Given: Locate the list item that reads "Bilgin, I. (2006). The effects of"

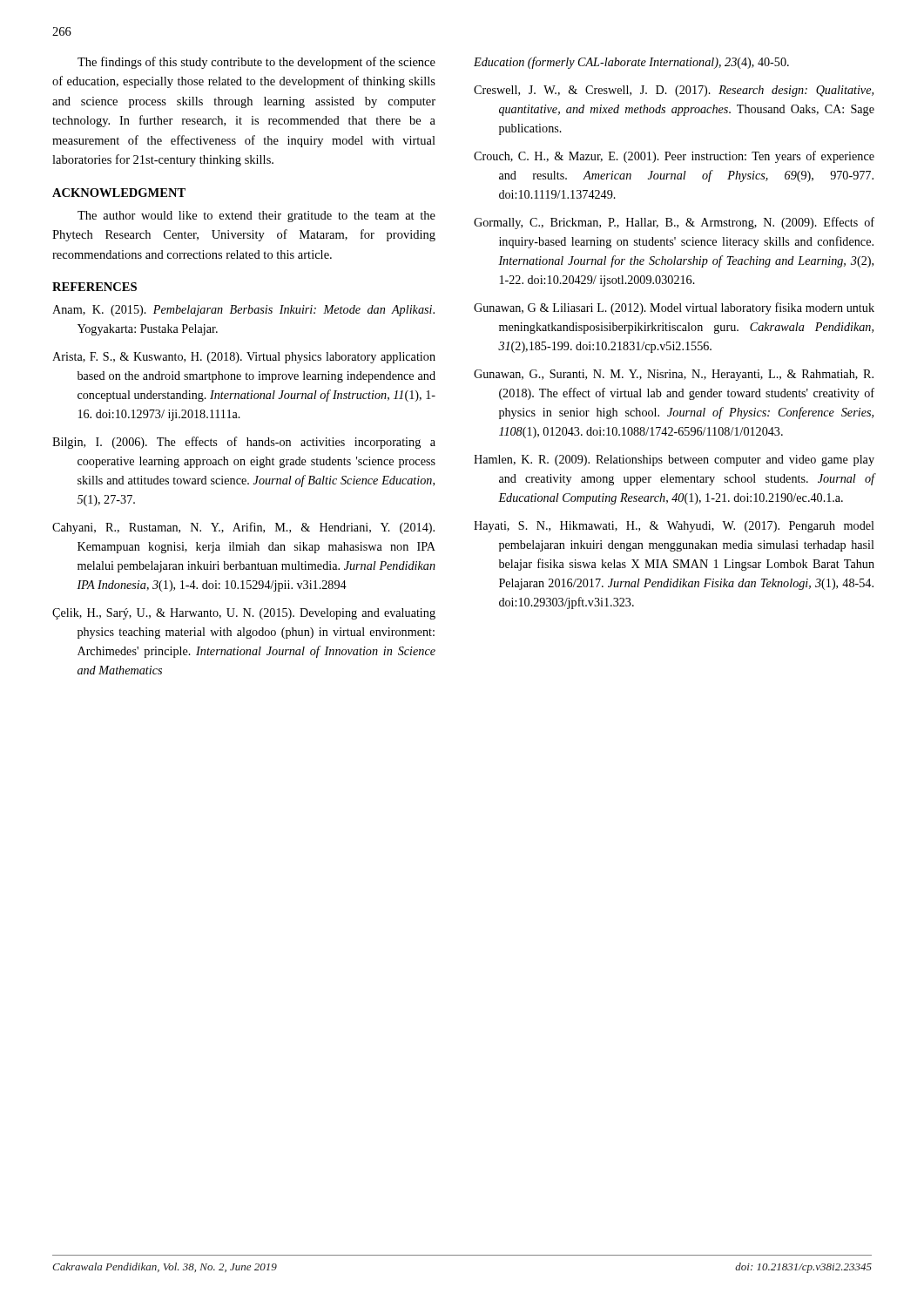Looking at the screenshot, I should (244, 471).
